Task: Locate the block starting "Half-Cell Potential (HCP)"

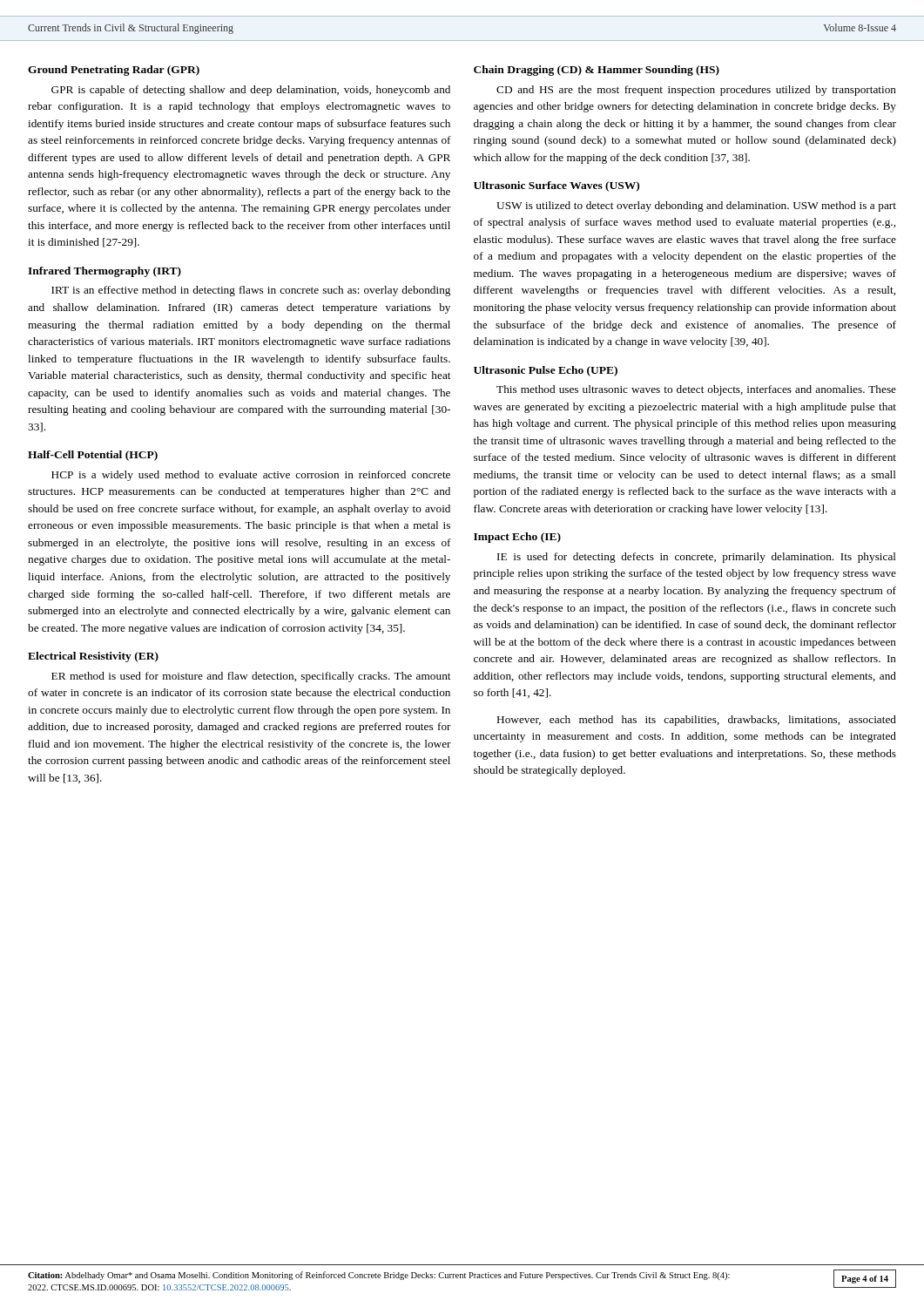Action: point(93,455)
